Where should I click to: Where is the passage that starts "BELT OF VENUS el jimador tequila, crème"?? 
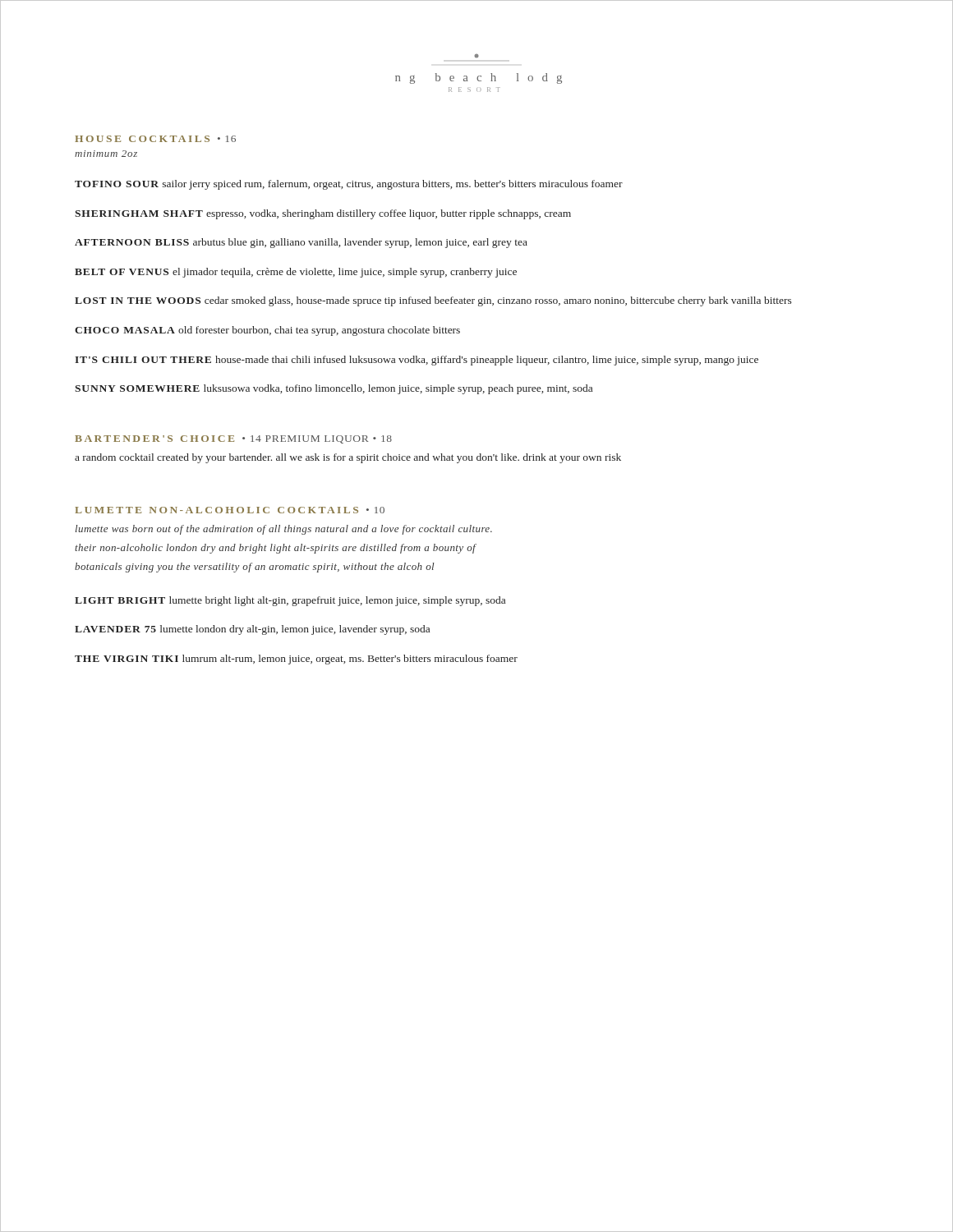click(296, 271)
